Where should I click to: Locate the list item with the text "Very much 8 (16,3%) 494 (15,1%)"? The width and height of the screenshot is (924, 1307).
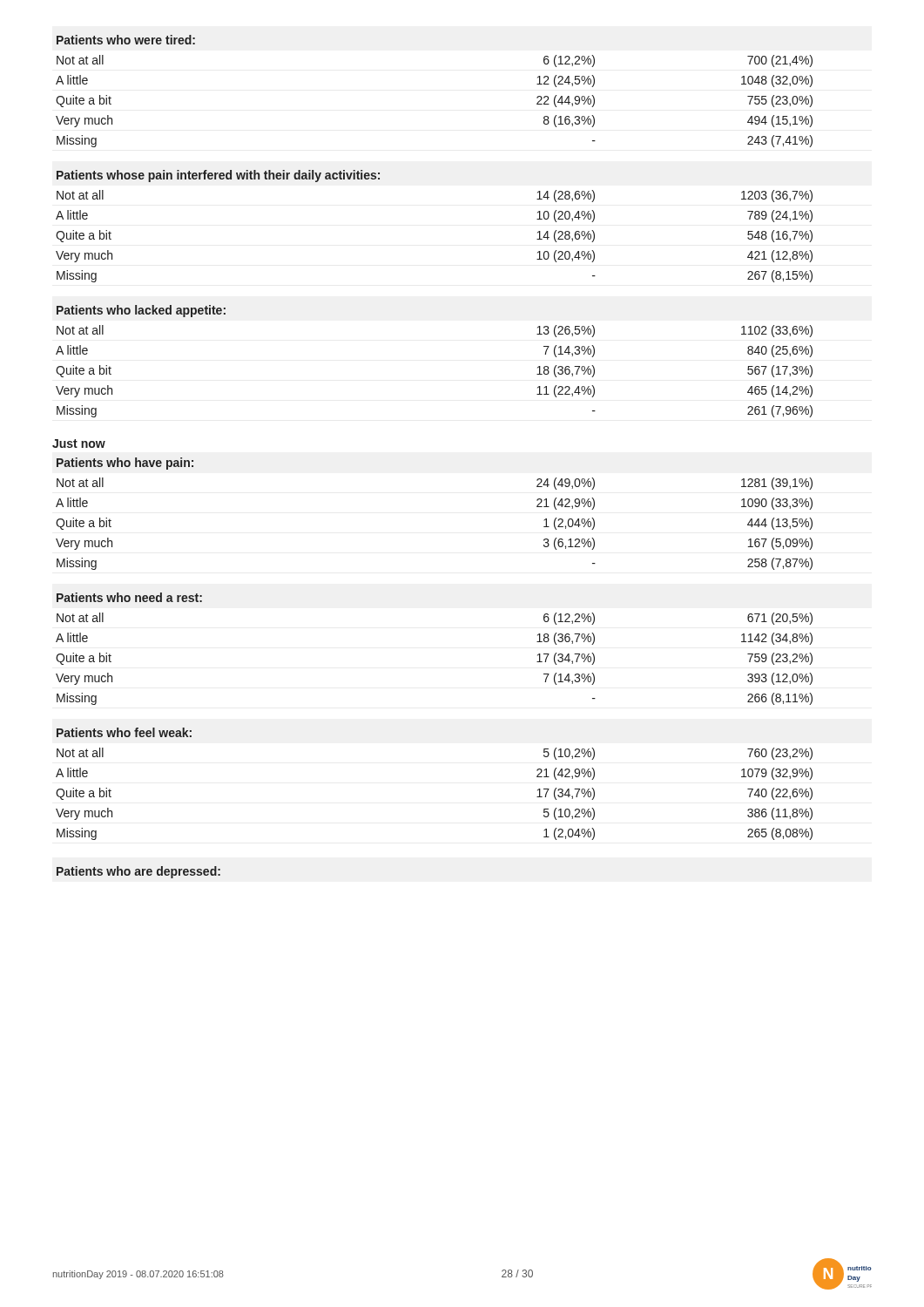point(88,121)
